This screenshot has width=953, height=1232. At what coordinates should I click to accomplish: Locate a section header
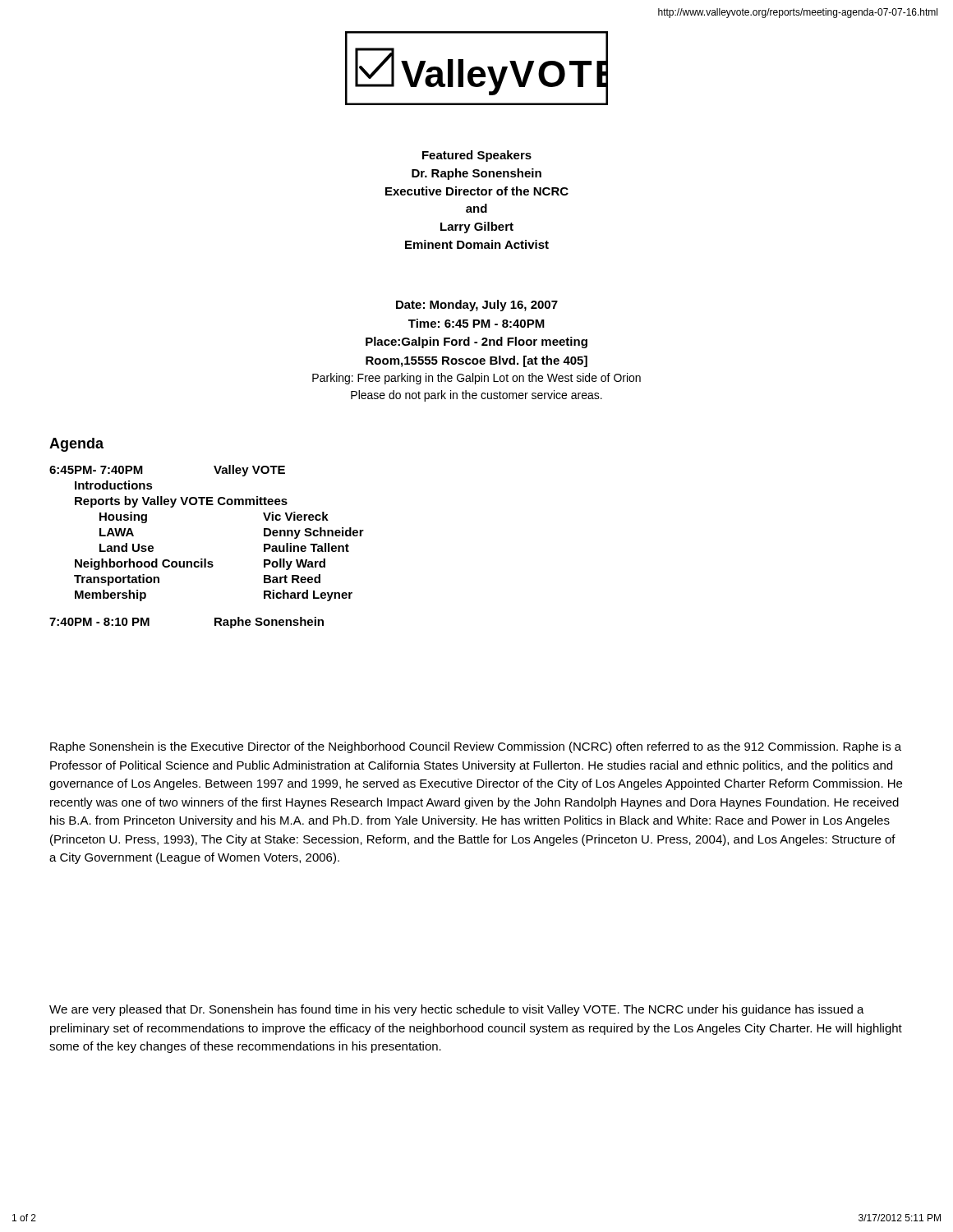pyautogui.click(x=76, y=444)
